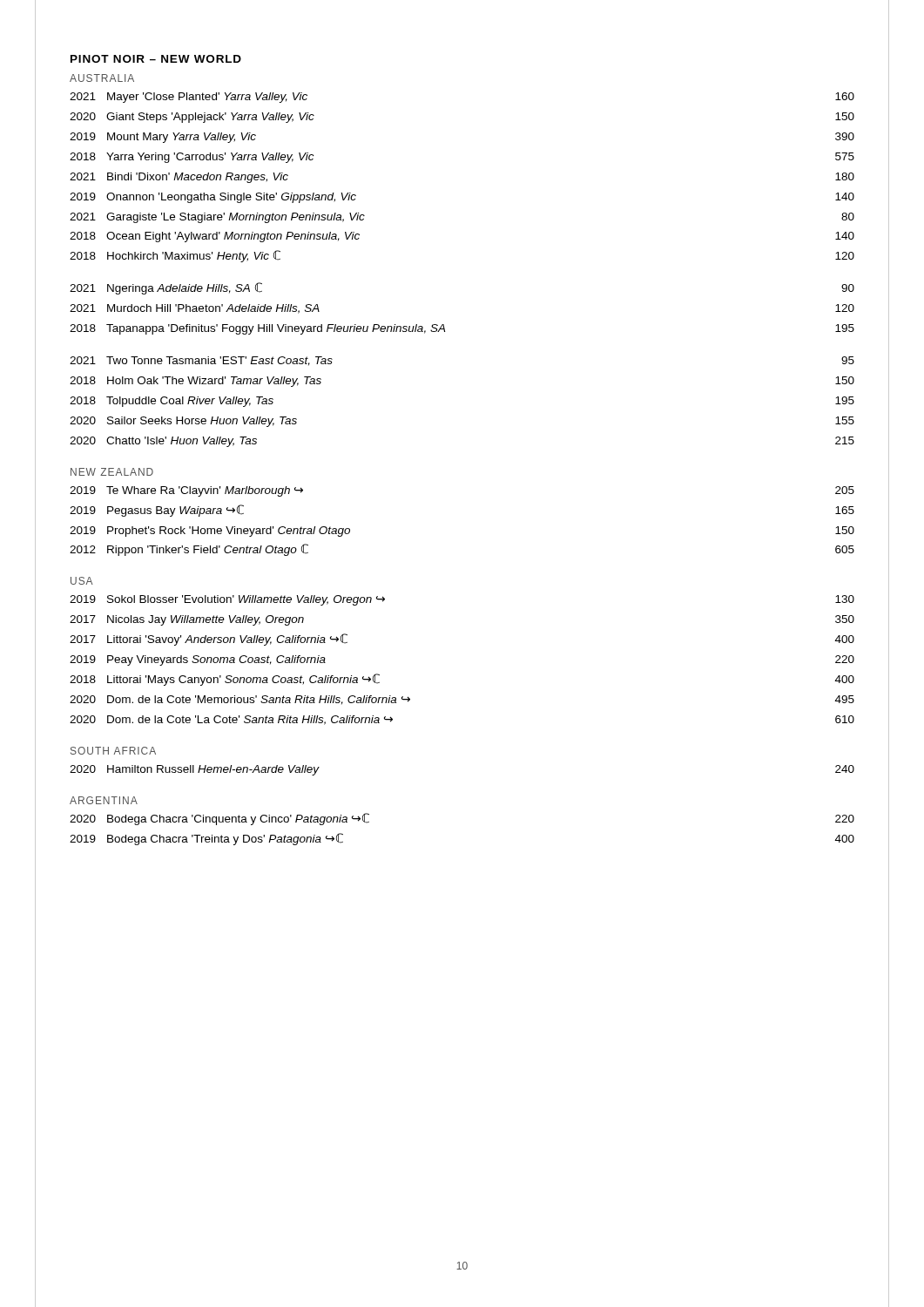
Task: Select the block starting "2020 Dom. de la Cote 'La"
Action: pyautogui.click(x=82, y=720)
